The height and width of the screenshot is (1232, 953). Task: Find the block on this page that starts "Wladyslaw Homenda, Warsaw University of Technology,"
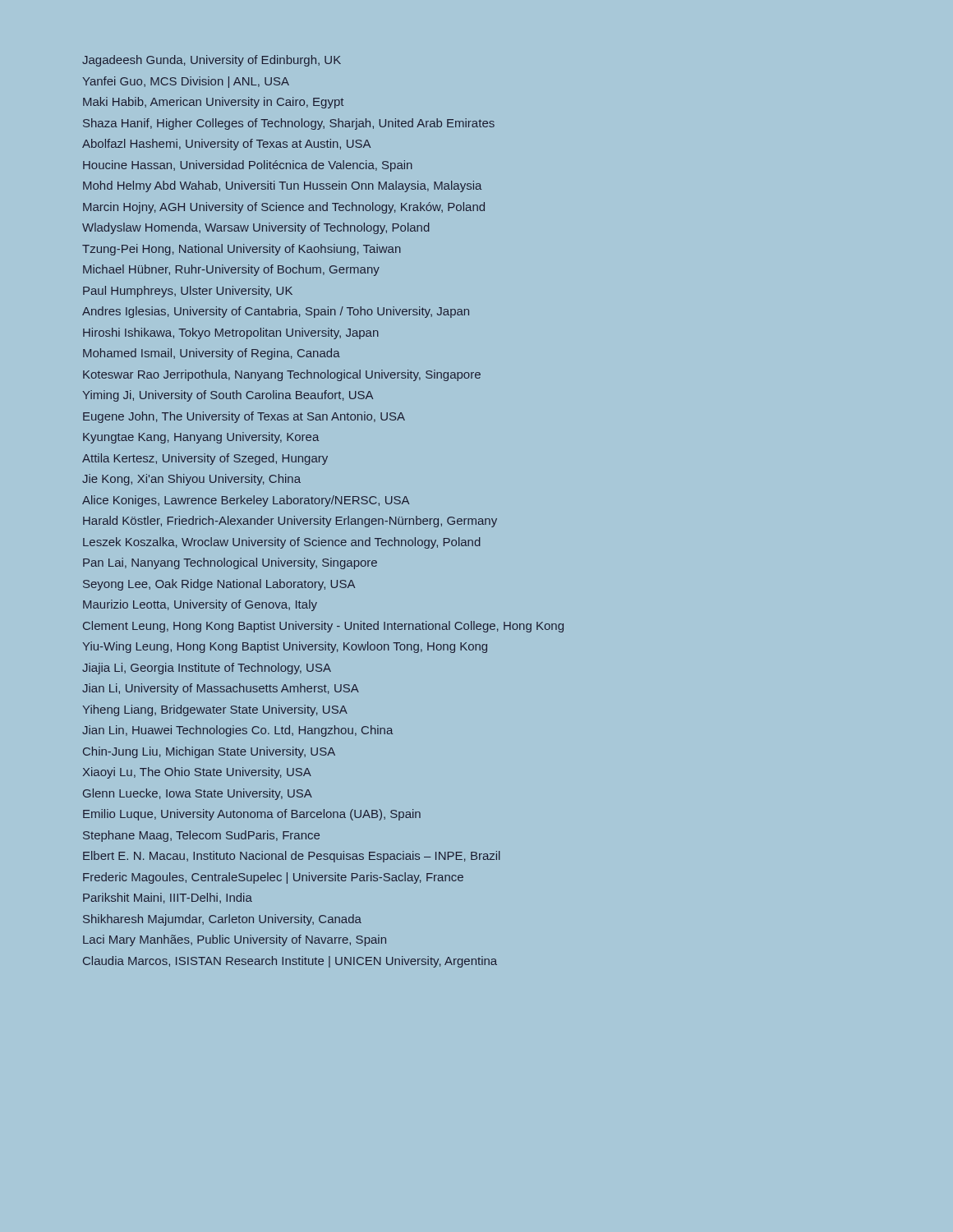256,227
